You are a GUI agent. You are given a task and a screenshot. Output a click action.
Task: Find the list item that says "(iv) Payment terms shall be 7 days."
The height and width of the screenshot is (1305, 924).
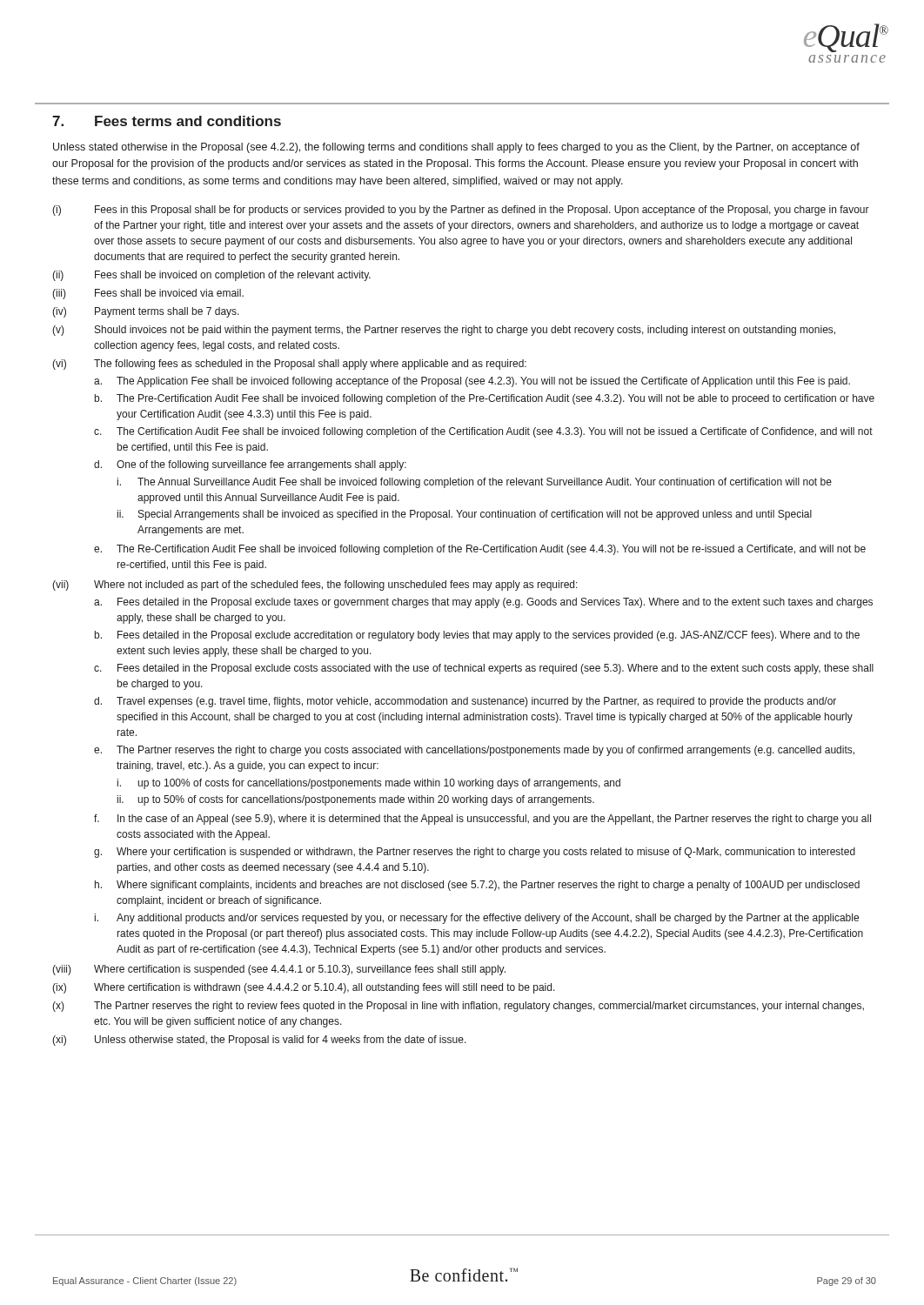(146, 312)
